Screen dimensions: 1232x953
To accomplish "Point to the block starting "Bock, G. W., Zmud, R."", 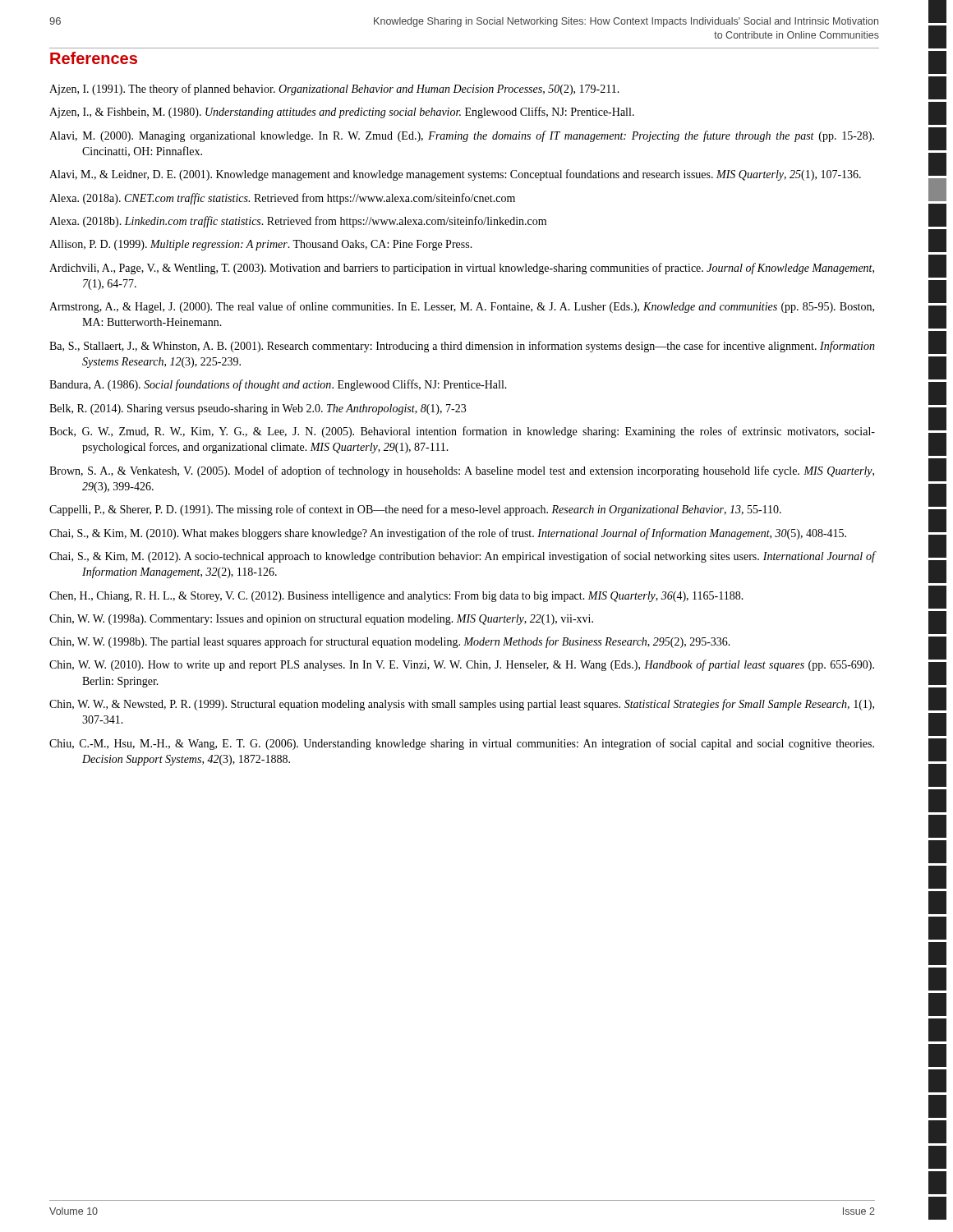I will click(x=462, y=440).
